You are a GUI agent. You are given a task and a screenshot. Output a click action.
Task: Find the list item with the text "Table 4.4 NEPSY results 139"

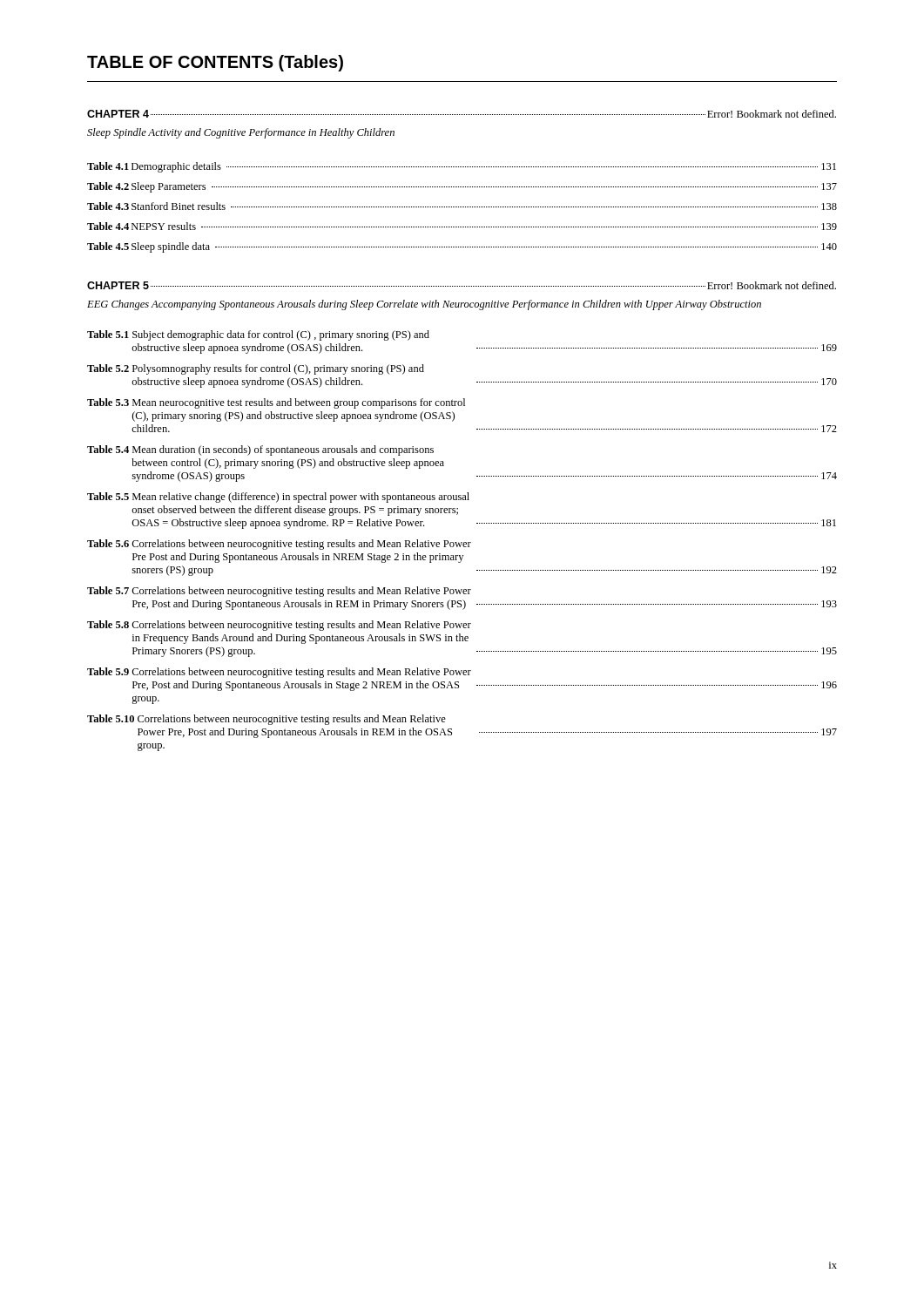click(462, 227)
